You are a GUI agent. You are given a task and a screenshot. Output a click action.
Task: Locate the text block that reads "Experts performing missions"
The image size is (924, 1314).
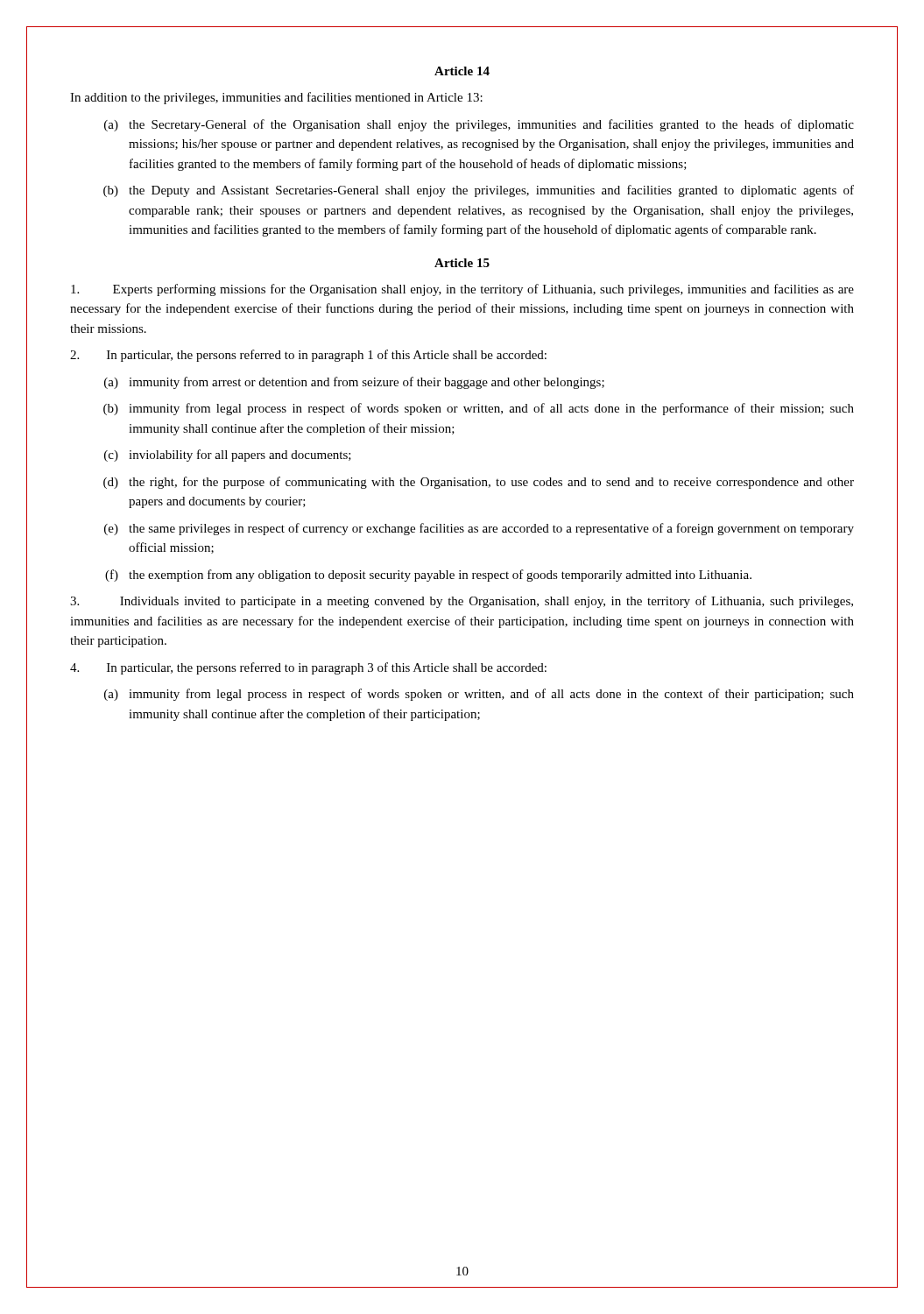(x=462, y=308)
